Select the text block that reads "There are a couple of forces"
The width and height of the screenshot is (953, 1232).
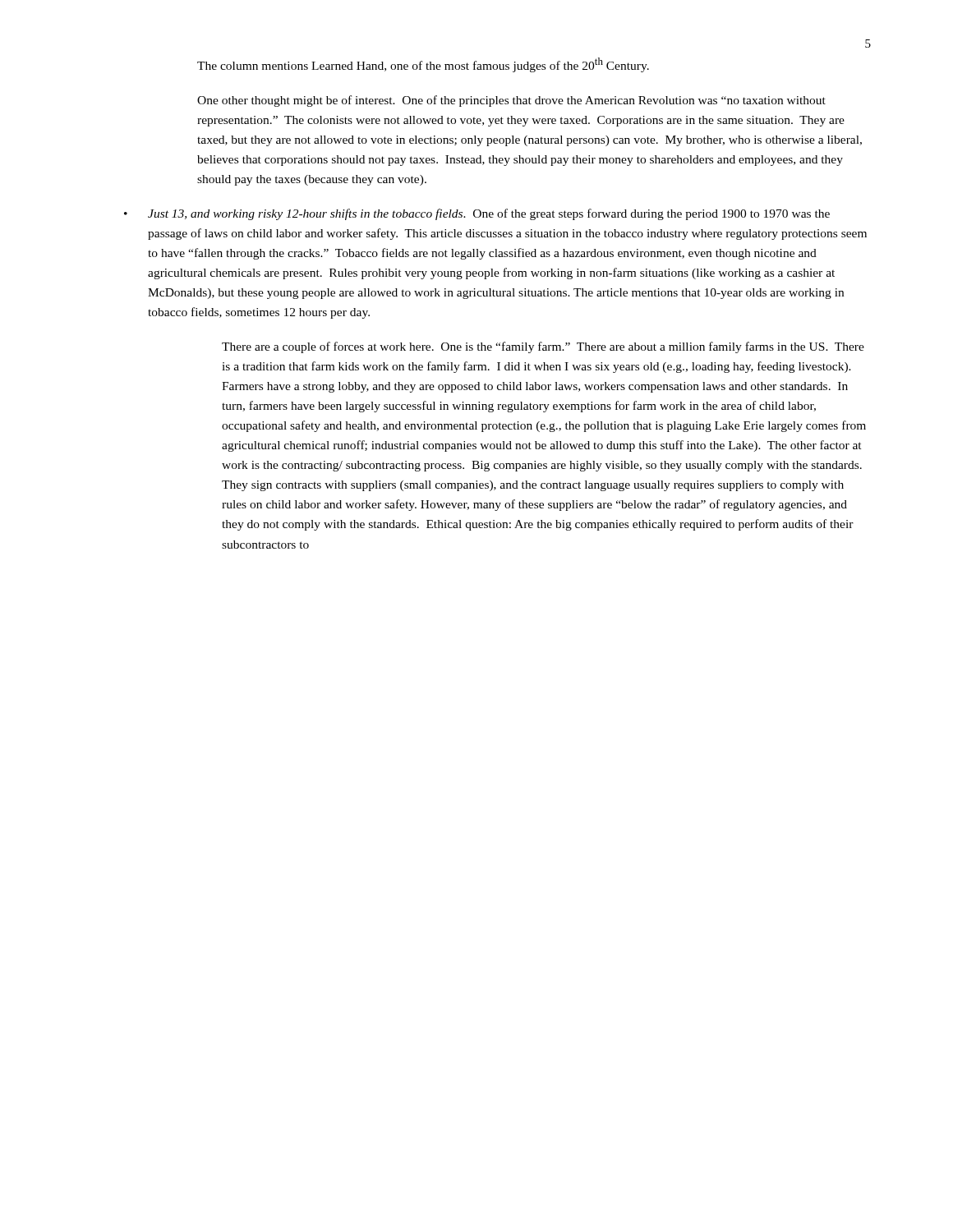[x=544, y=445]
